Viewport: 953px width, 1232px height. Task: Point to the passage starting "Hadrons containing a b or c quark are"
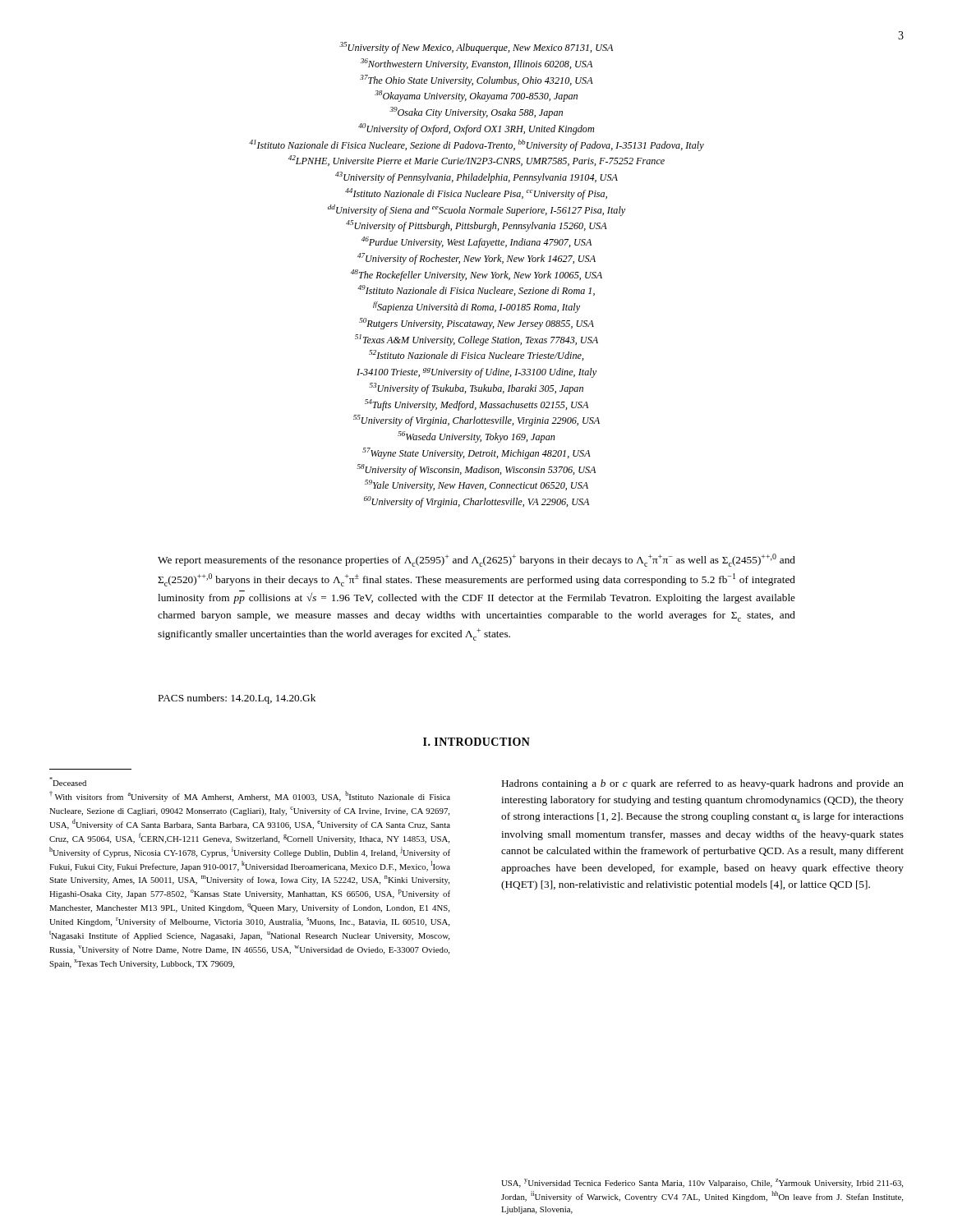(x=702, y=834)
